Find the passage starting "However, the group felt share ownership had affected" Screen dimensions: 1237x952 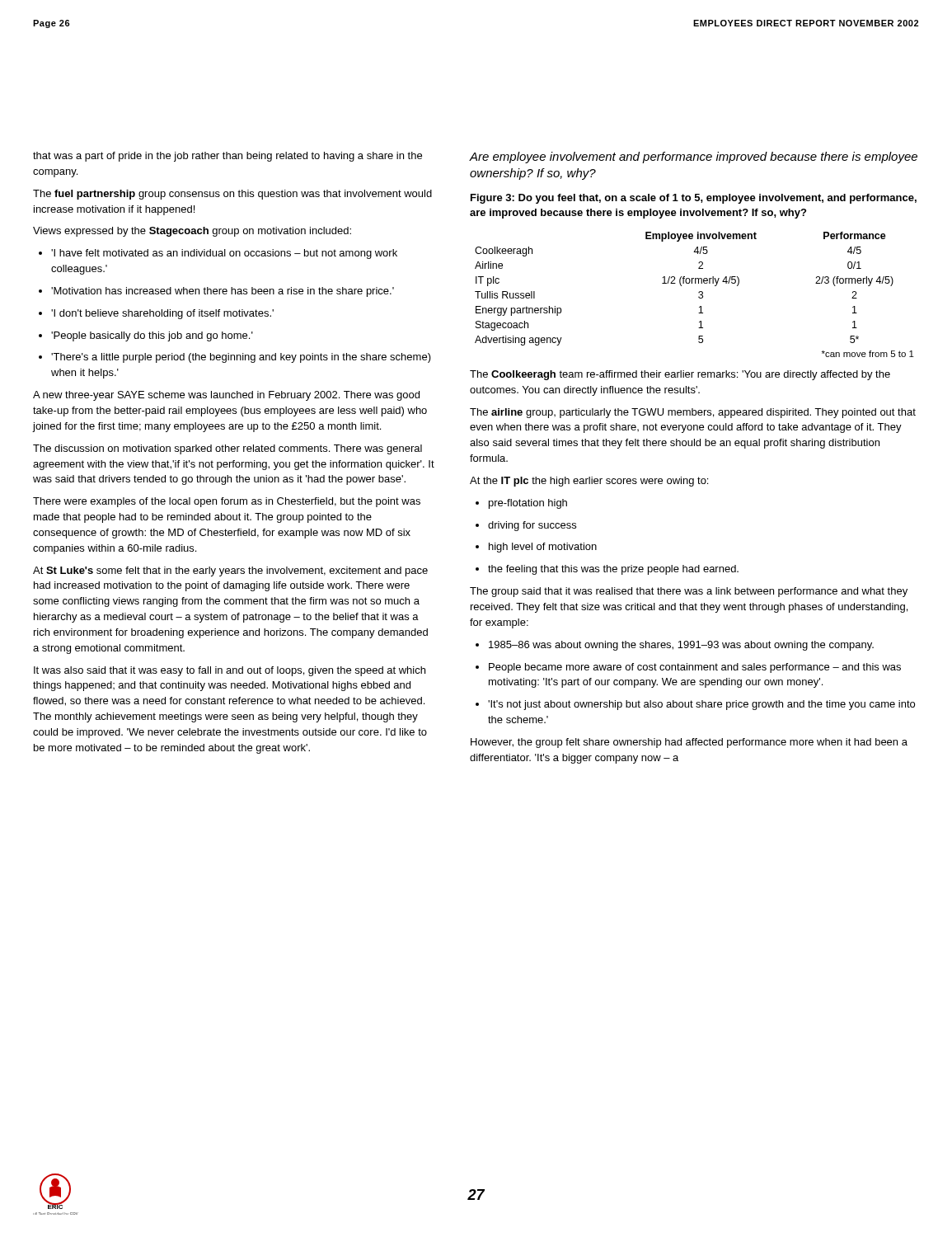click(694, 750)
